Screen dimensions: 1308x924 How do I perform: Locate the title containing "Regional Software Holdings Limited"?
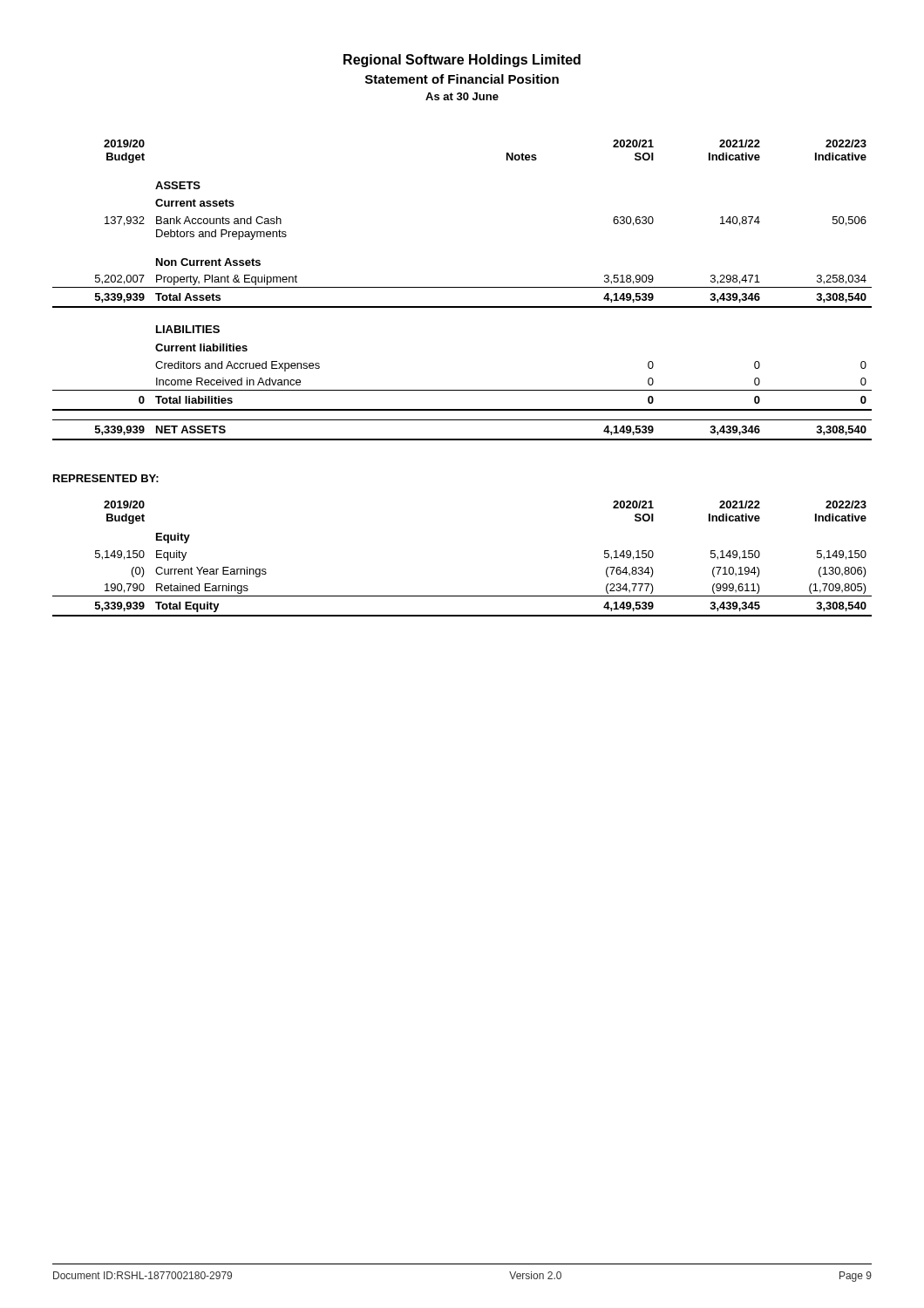point(462,60)
